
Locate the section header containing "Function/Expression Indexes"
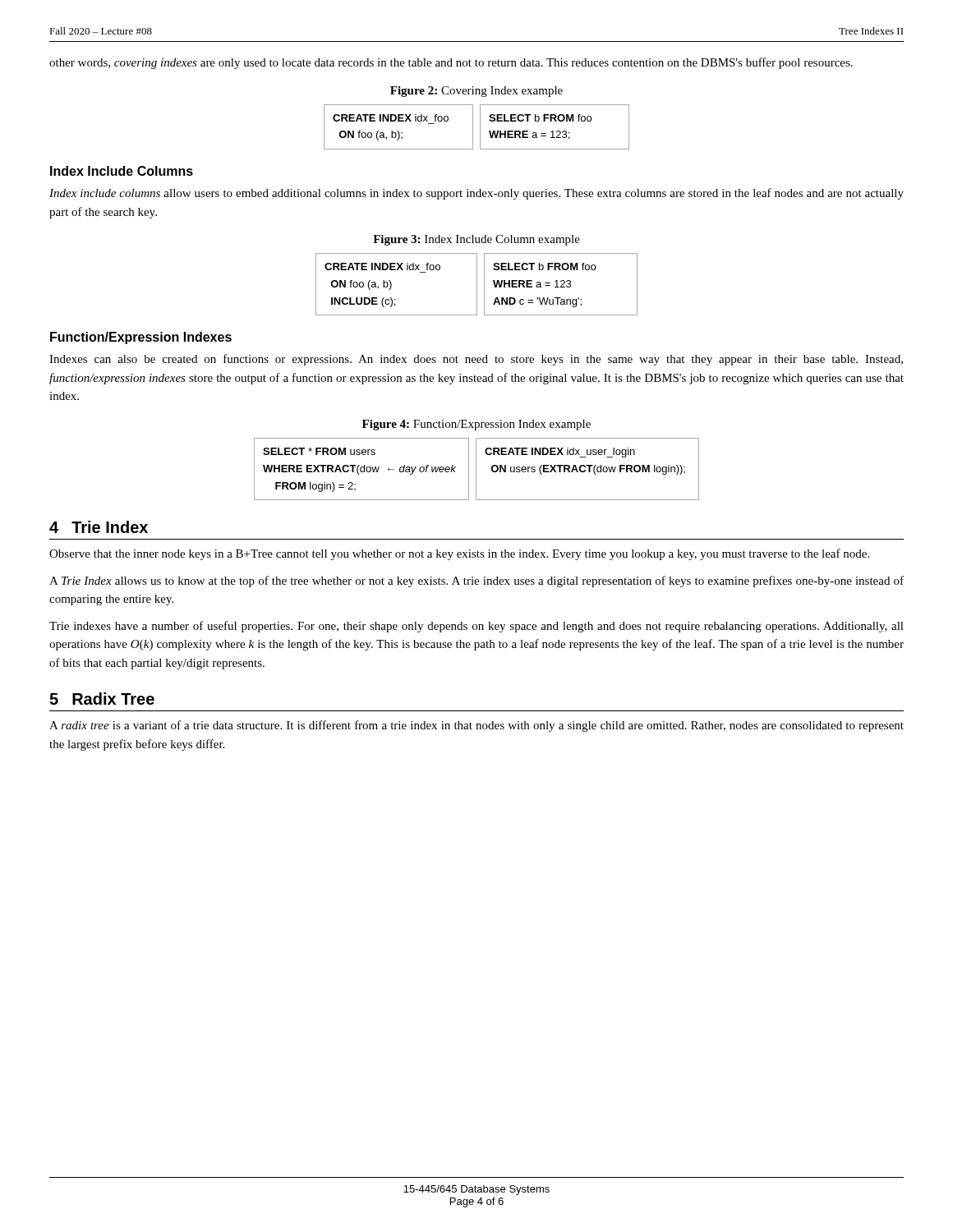(x=141, y=338)
